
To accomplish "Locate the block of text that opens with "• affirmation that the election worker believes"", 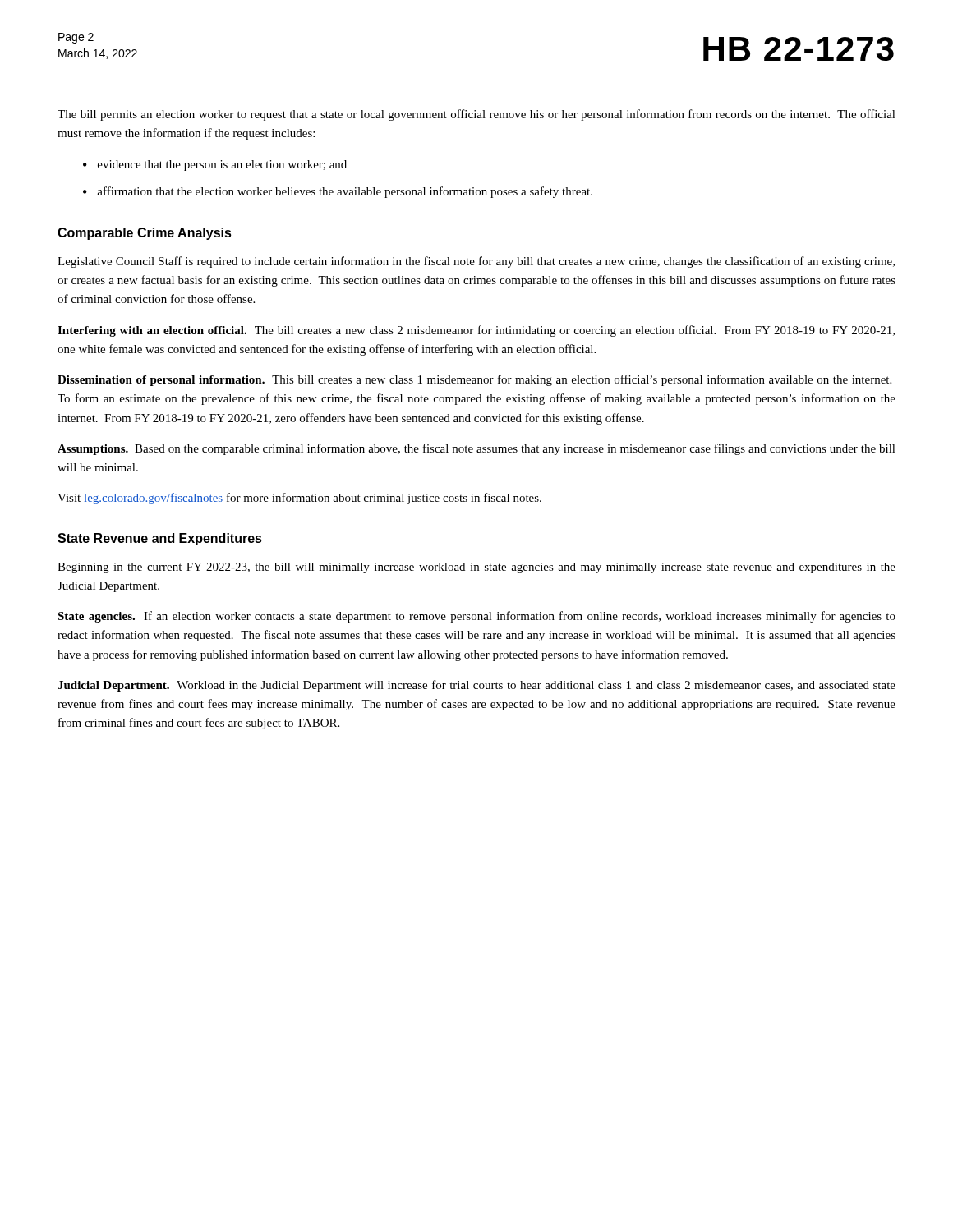I will click(x=489, y=192).
